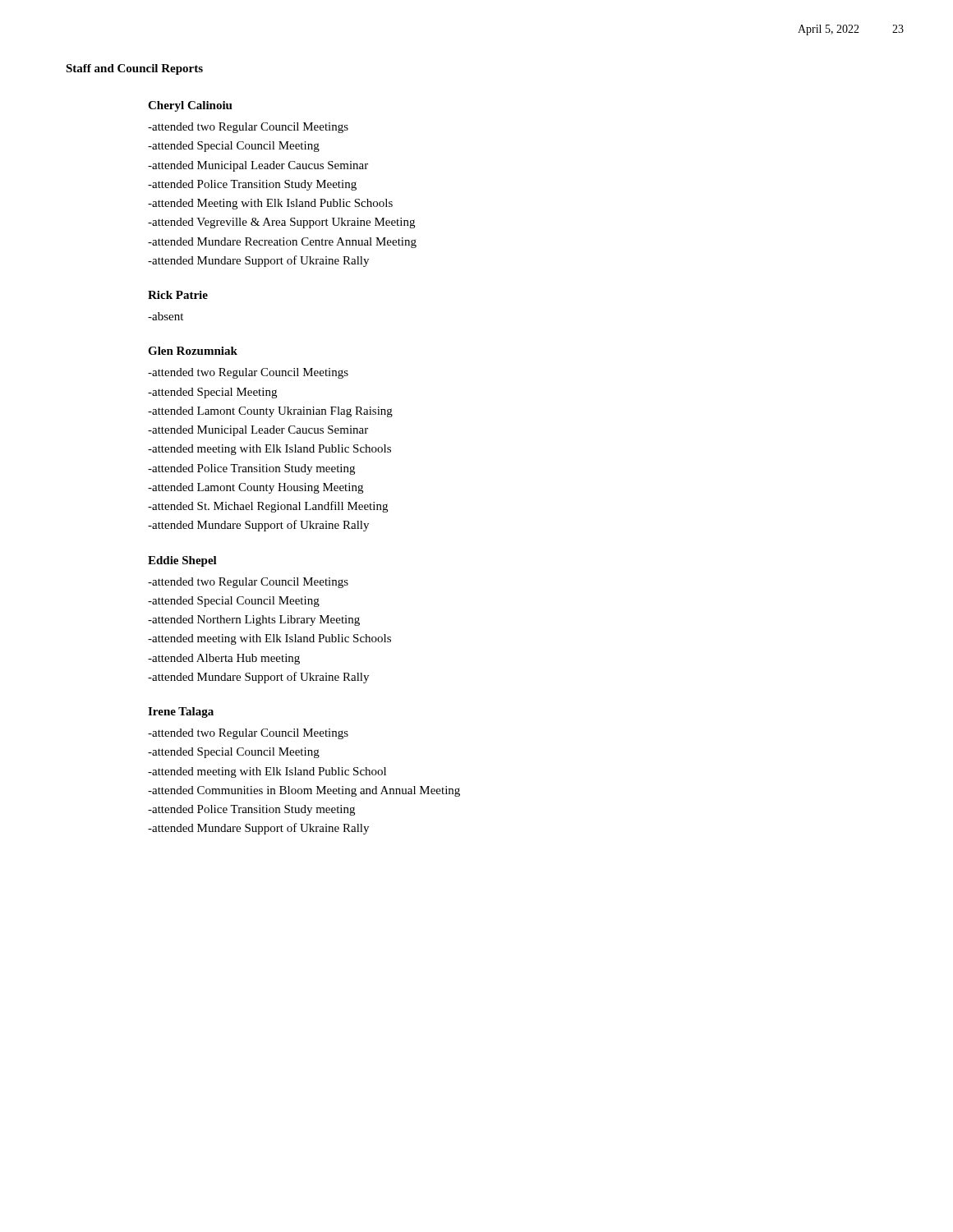The image size is (953, 1232).
Task: Find "-attended St. Michael Regional Landfill Meeting" on this page
Action: 268,506
